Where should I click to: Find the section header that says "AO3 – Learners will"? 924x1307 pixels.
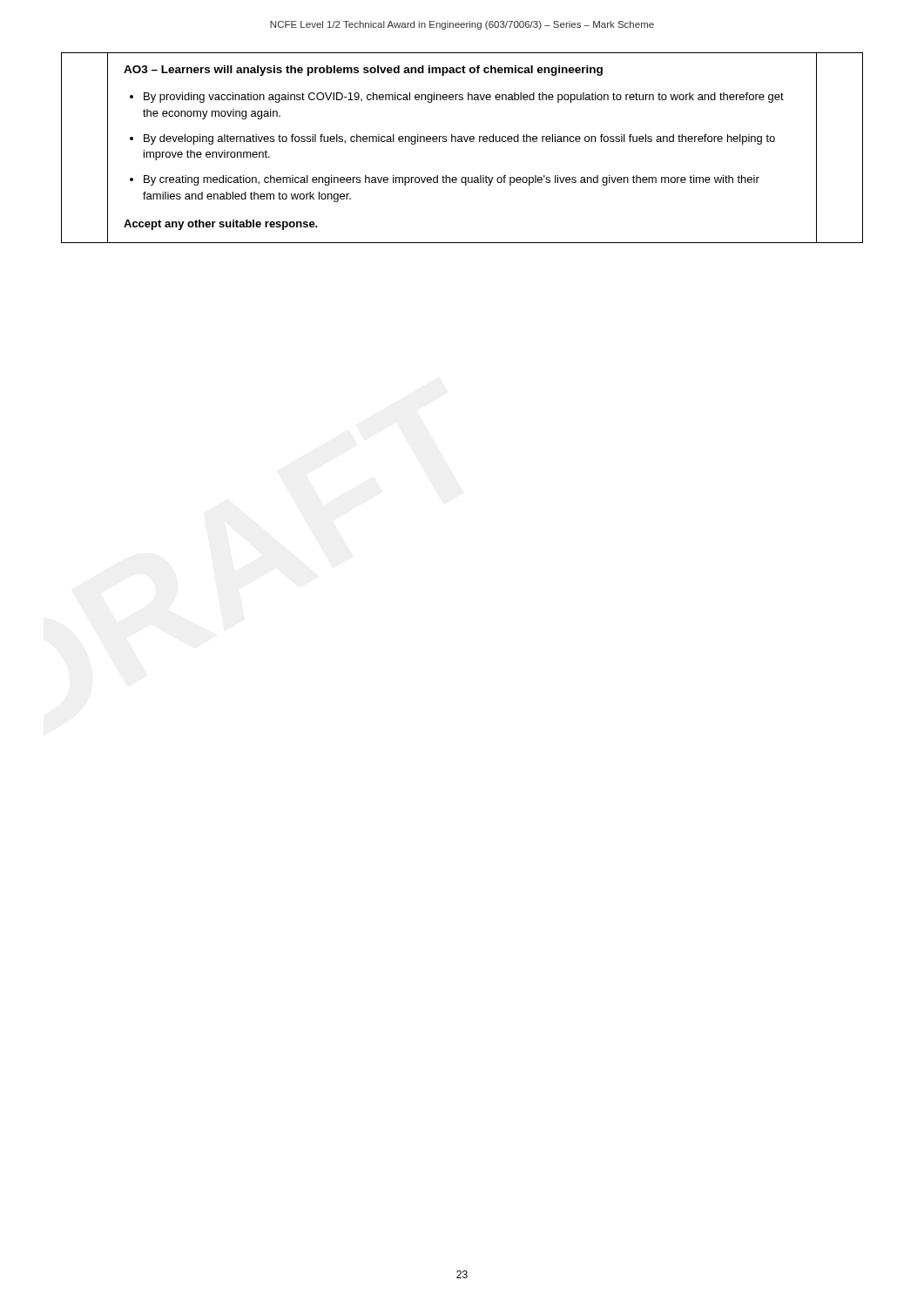462,70
